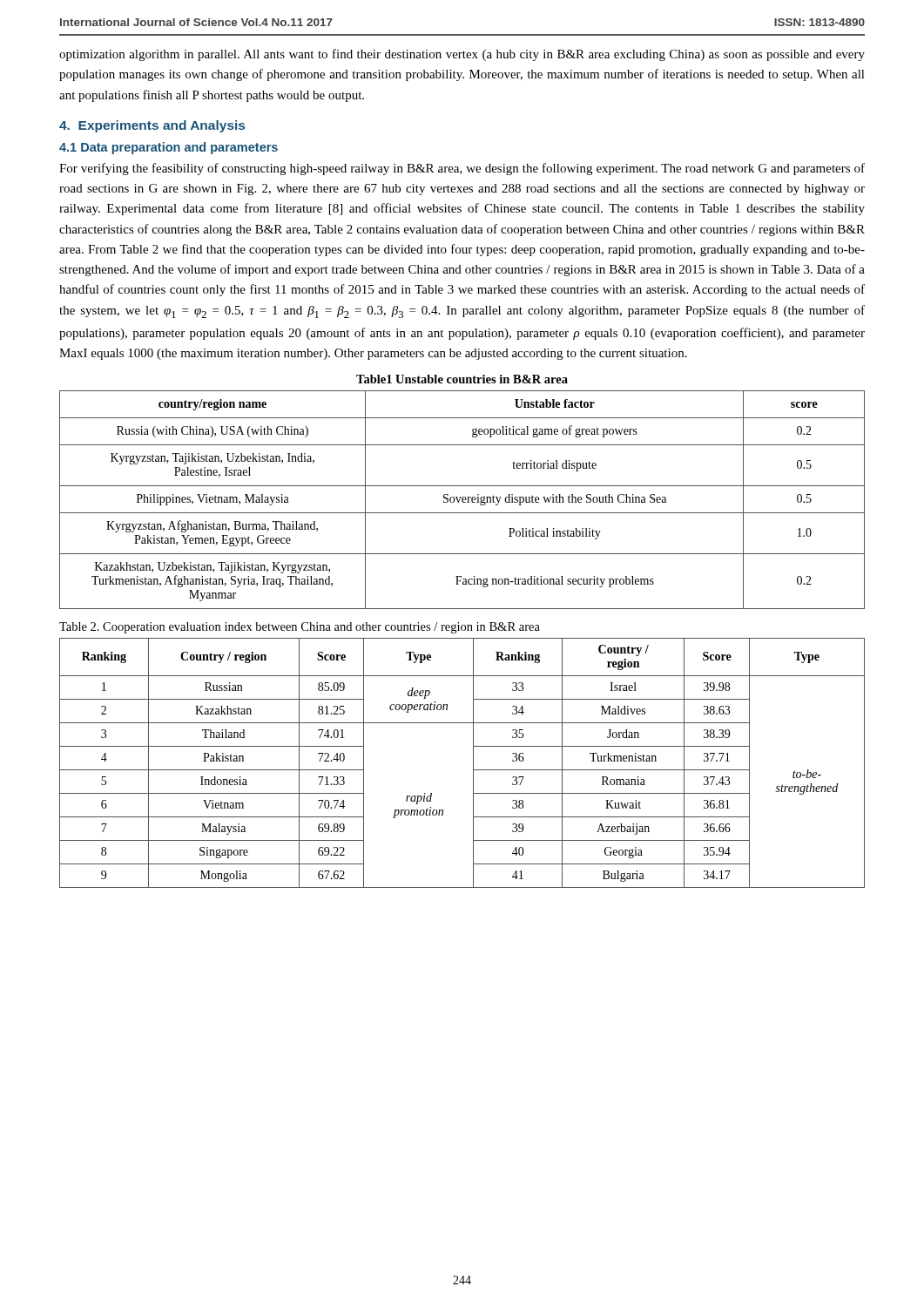
Task: Select the text block that says "optimization algorithm in parallel. All ants want"
Action: (x=462, y=74)
